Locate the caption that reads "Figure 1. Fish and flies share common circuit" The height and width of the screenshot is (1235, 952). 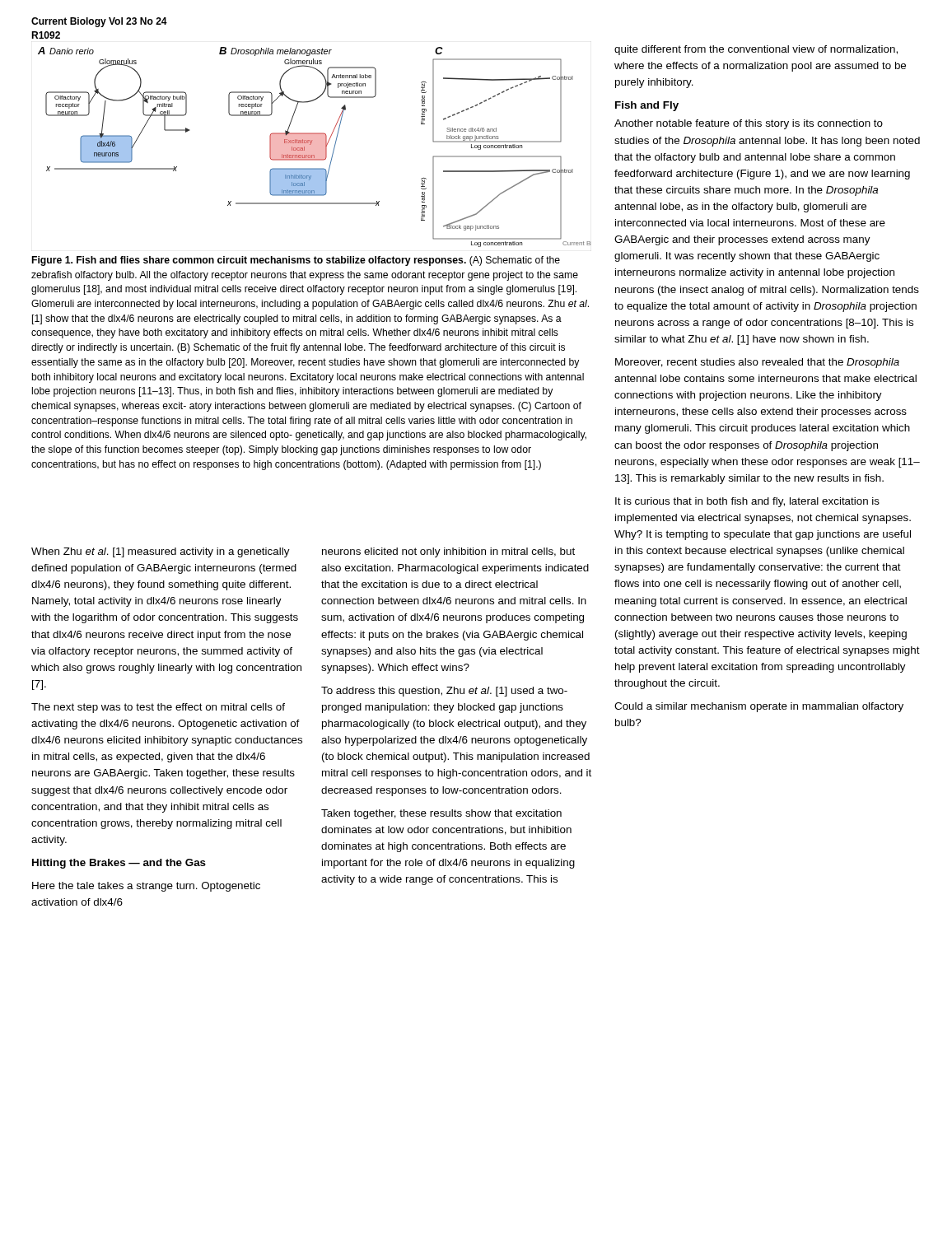click(311, 362)
